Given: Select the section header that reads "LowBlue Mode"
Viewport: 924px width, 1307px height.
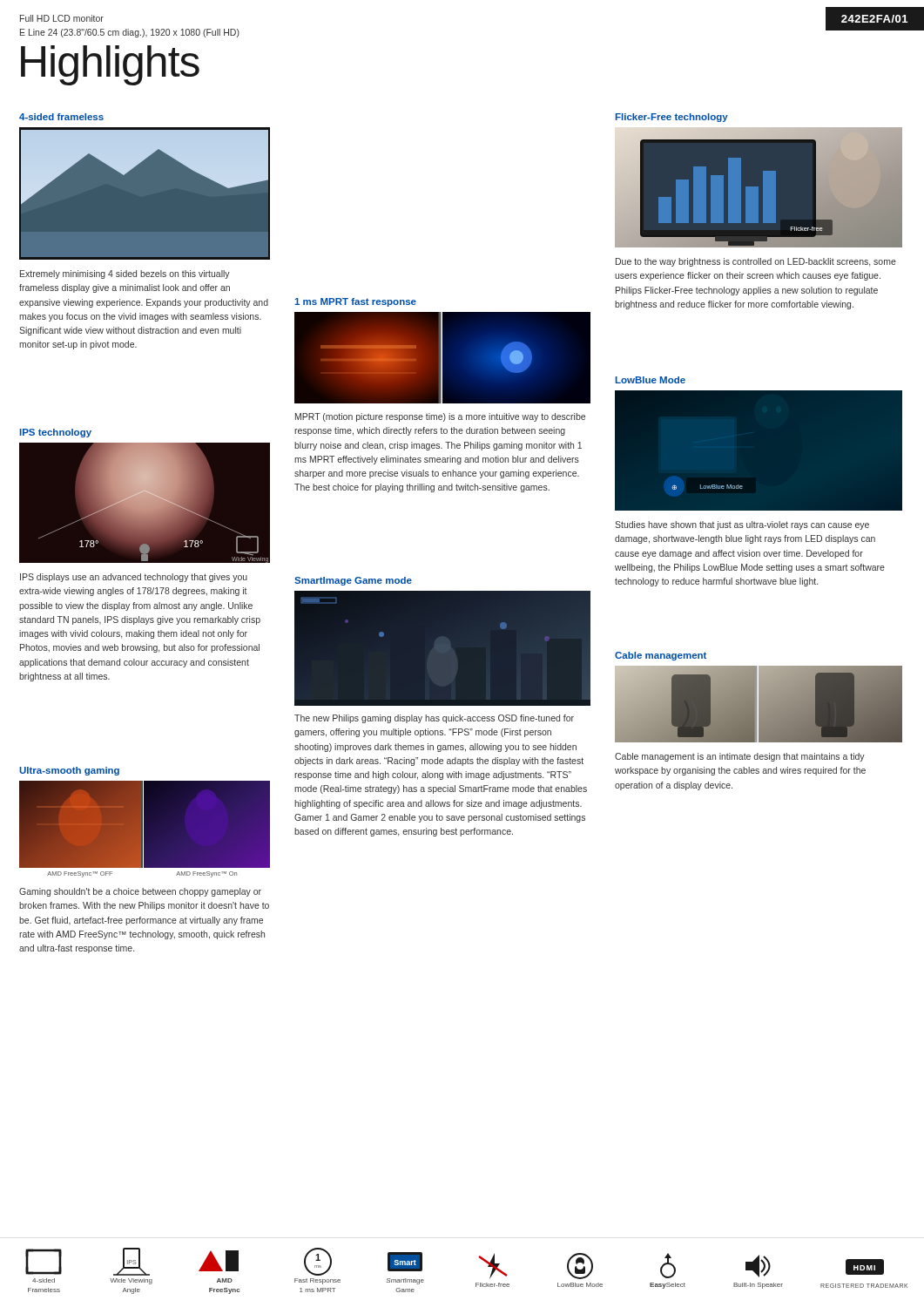Looking at the screenshot, I should (650, 380).
